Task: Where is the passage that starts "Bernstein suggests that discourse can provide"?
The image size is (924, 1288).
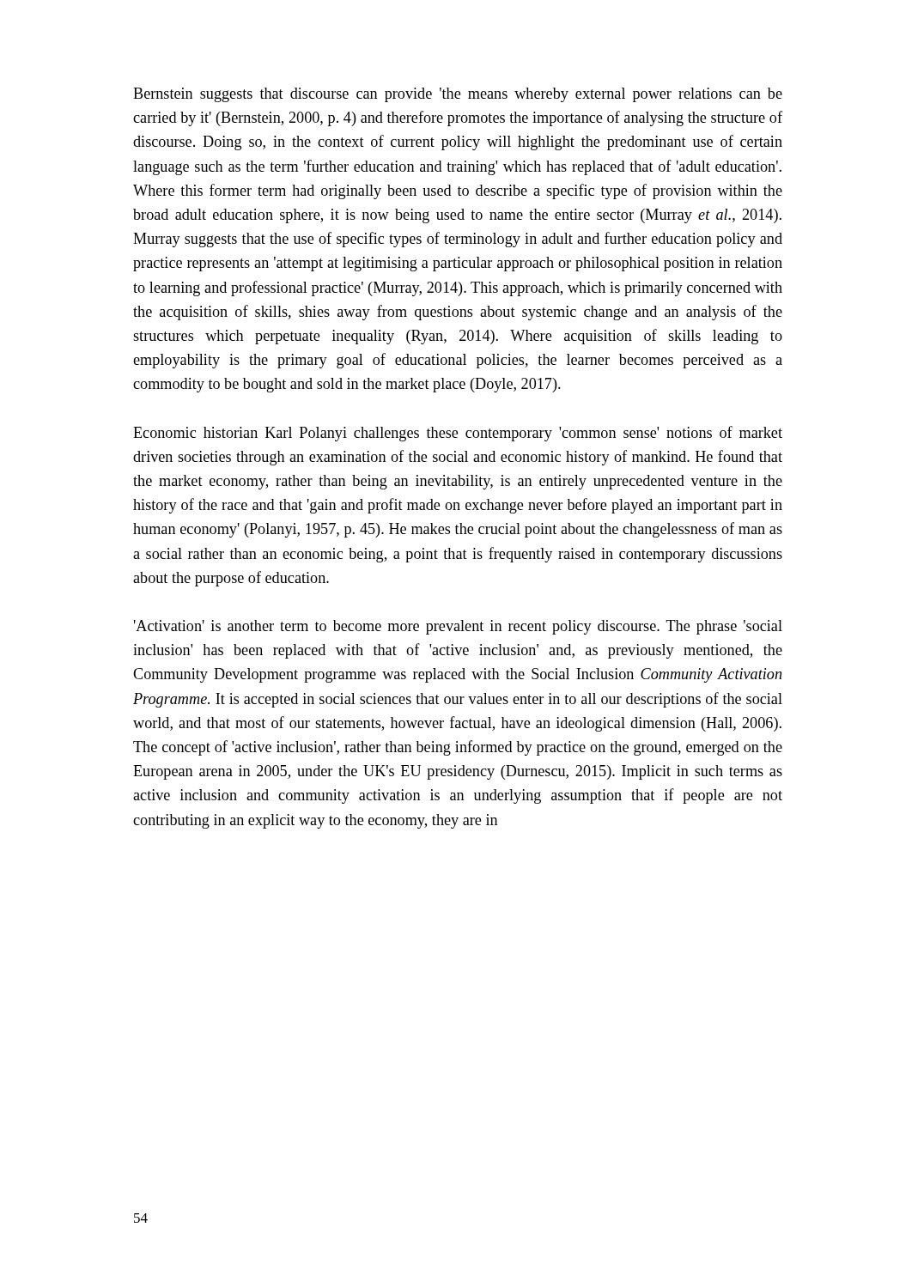Action: pos(458,239)
